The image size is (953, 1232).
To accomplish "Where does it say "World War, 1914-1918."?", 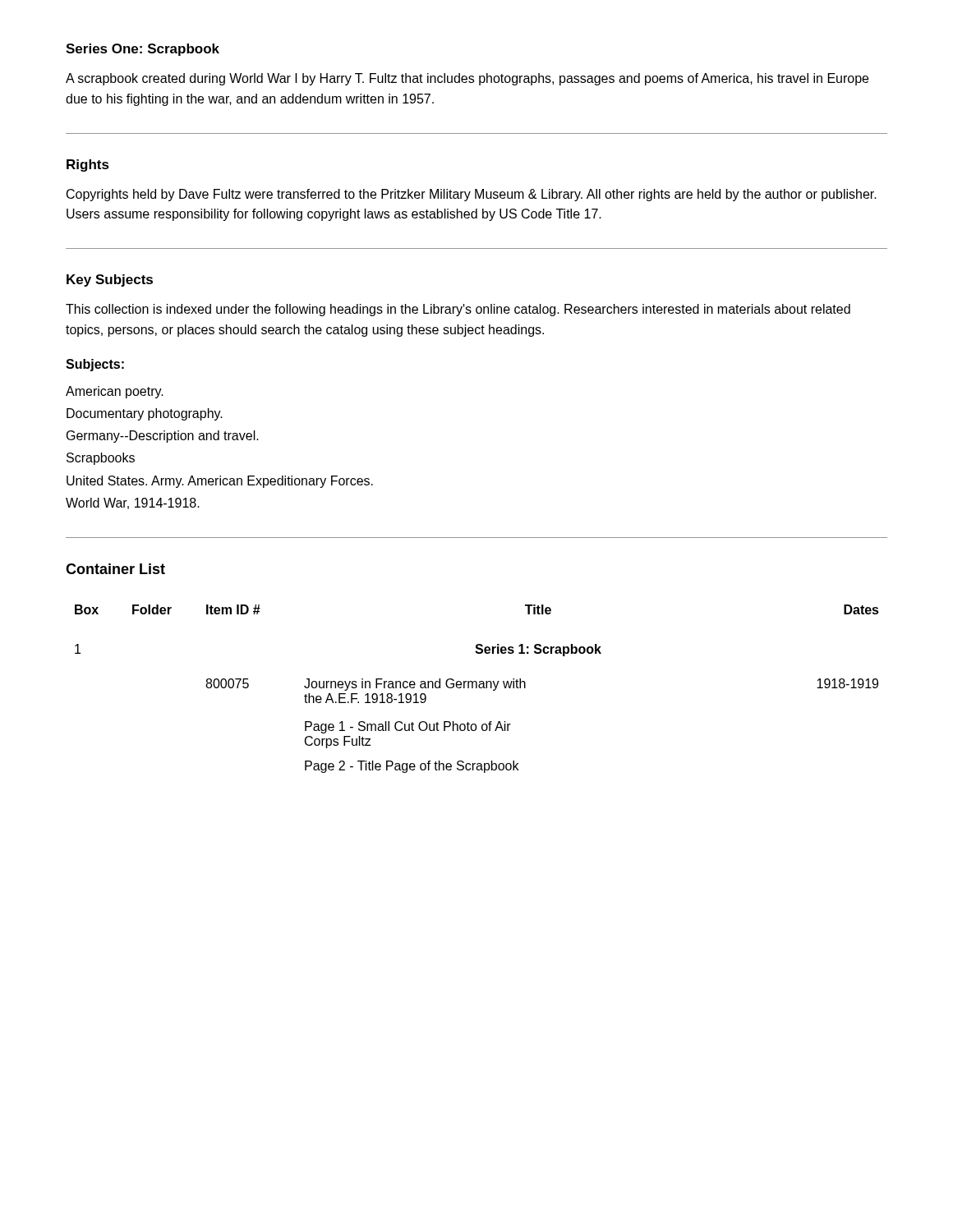I will (133, 503).
